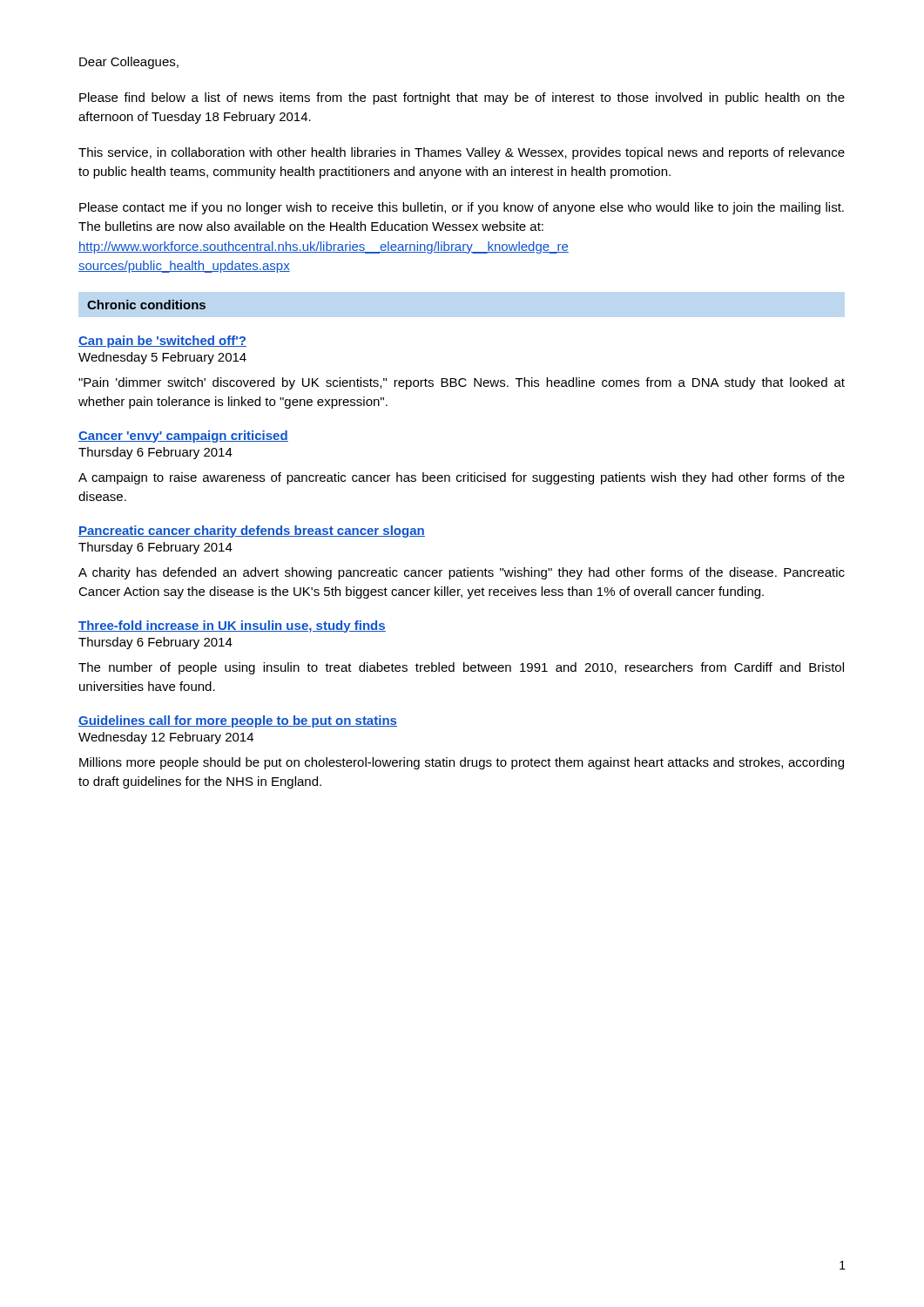Find the text starting "The number of"
924x1307 pixels.
[462, 676]
